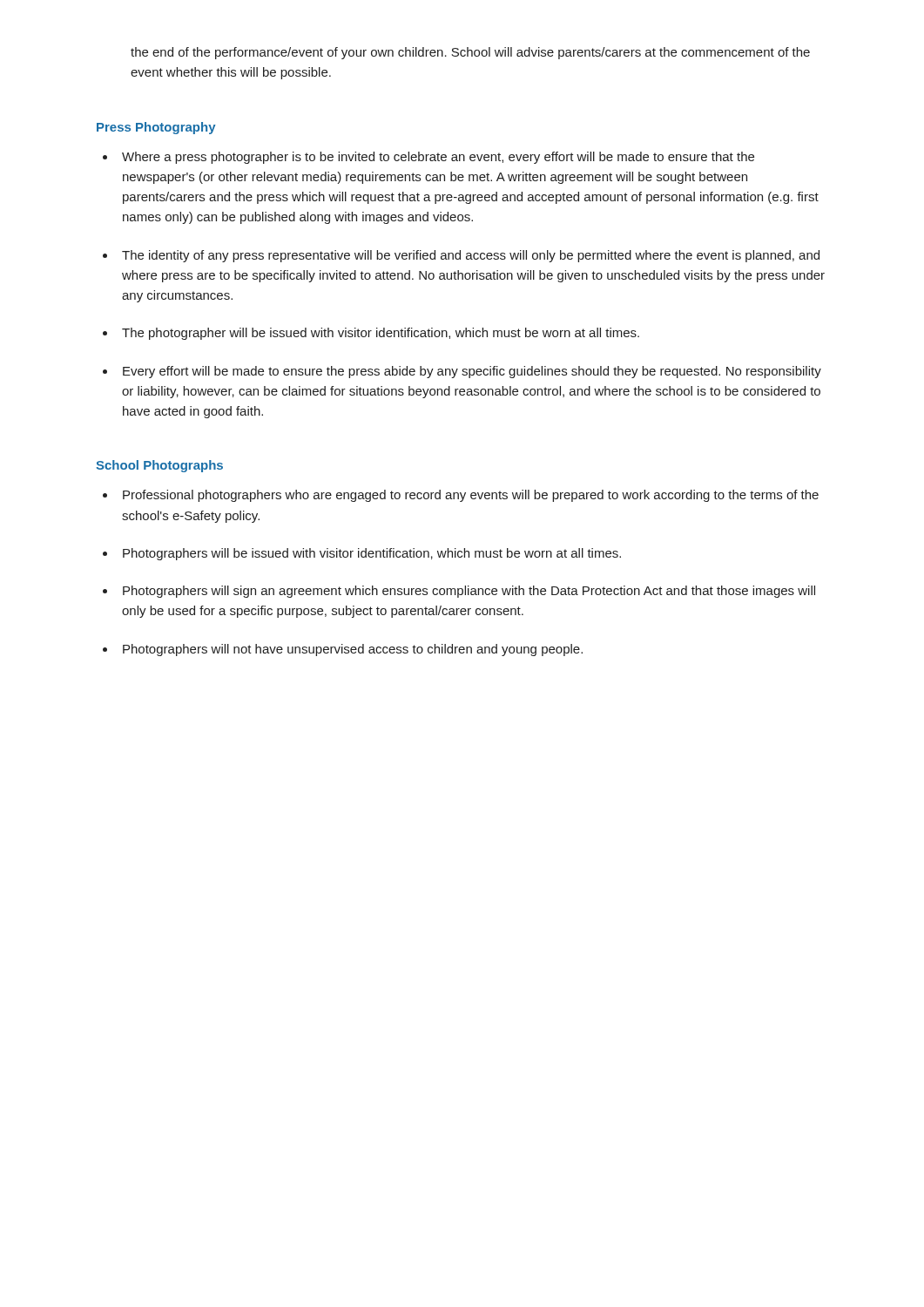Point to the block beginning "Every effort will be made to ensure the"
Image resolution: width=924 pixels, height=1307 pixels.
471,391
